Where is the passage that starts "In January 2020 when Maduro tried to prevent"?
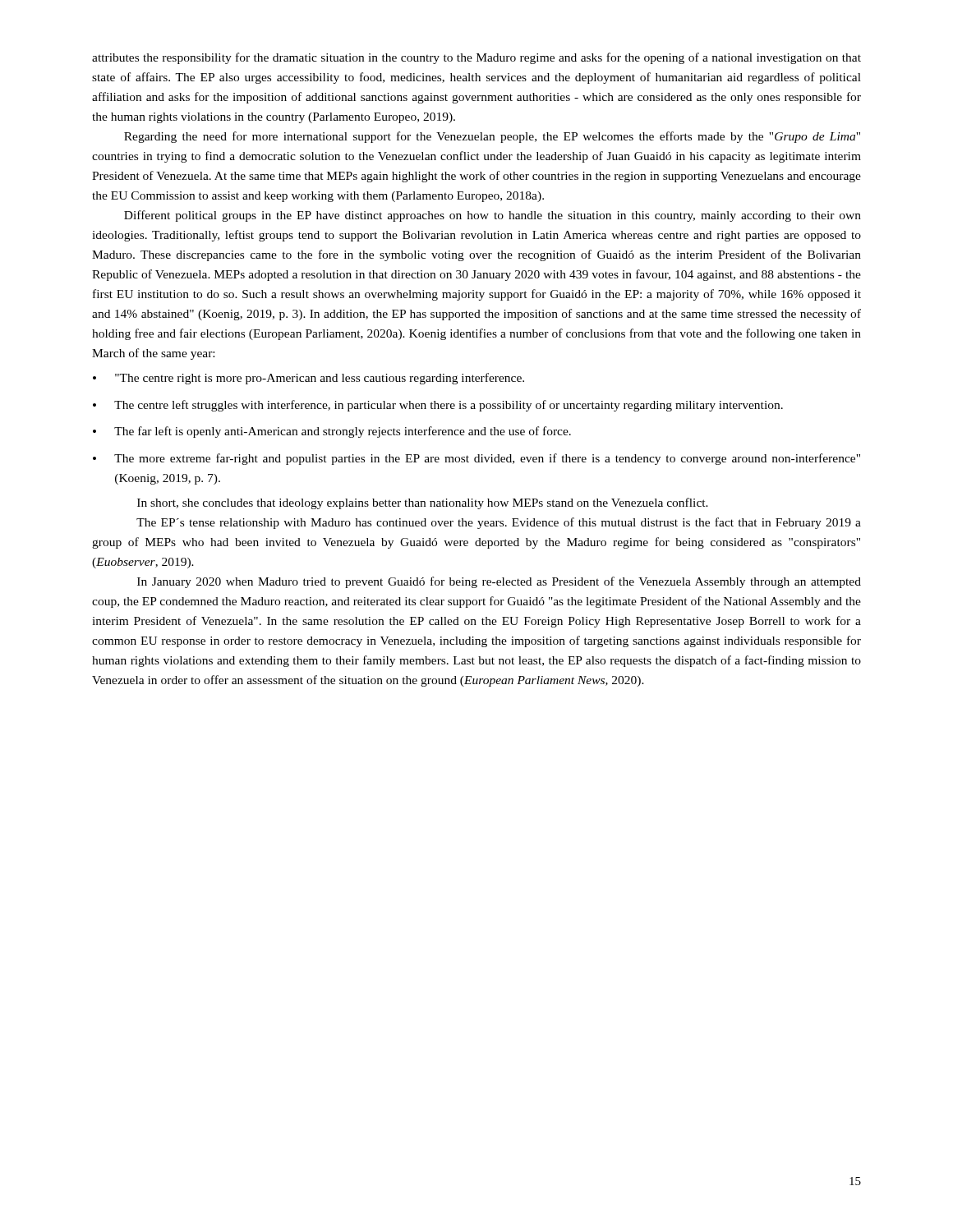Viewport: 953px width, 1232px height. (x=476, y=630)
